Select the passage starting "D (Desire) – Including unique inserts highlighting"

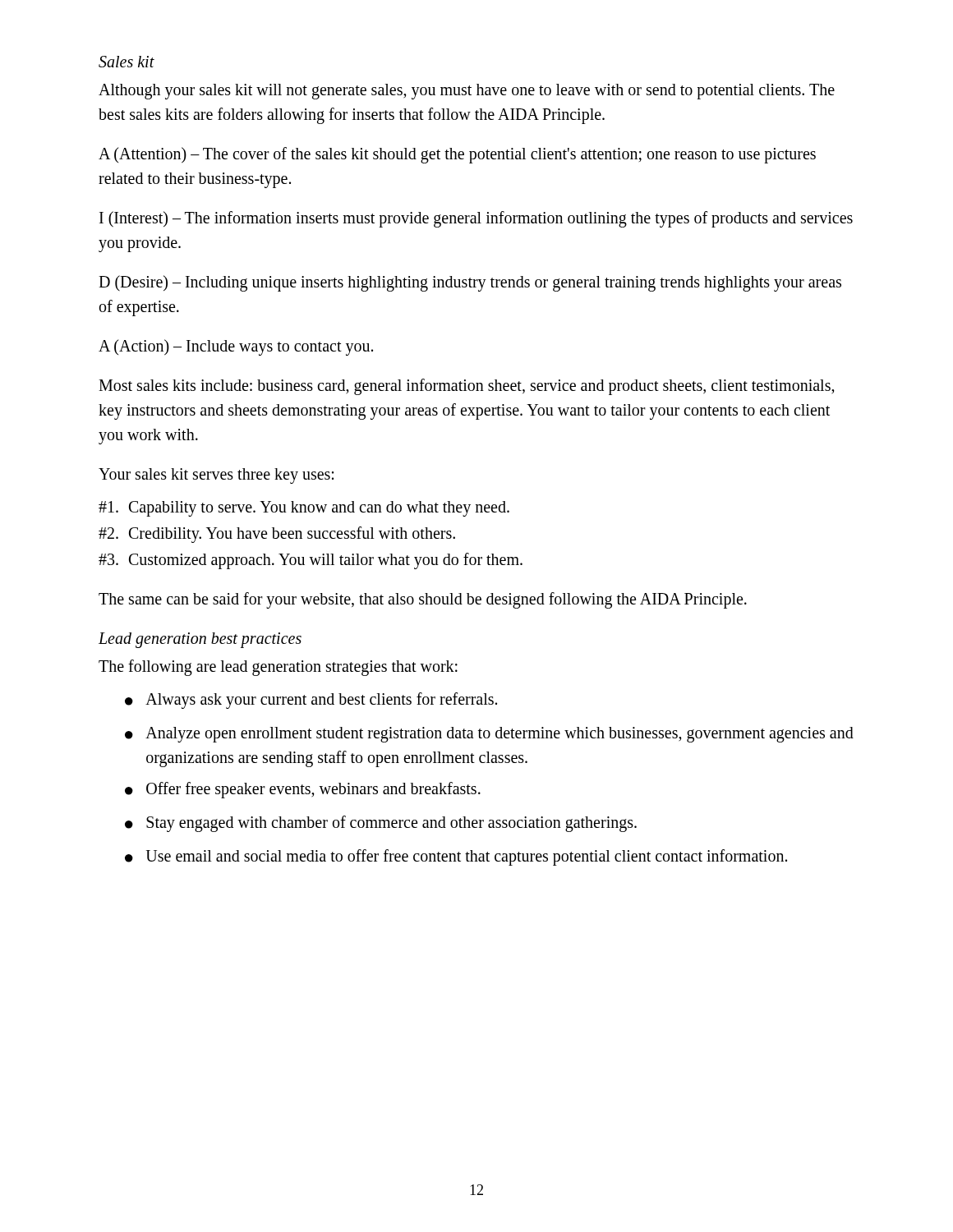(470, 294)
